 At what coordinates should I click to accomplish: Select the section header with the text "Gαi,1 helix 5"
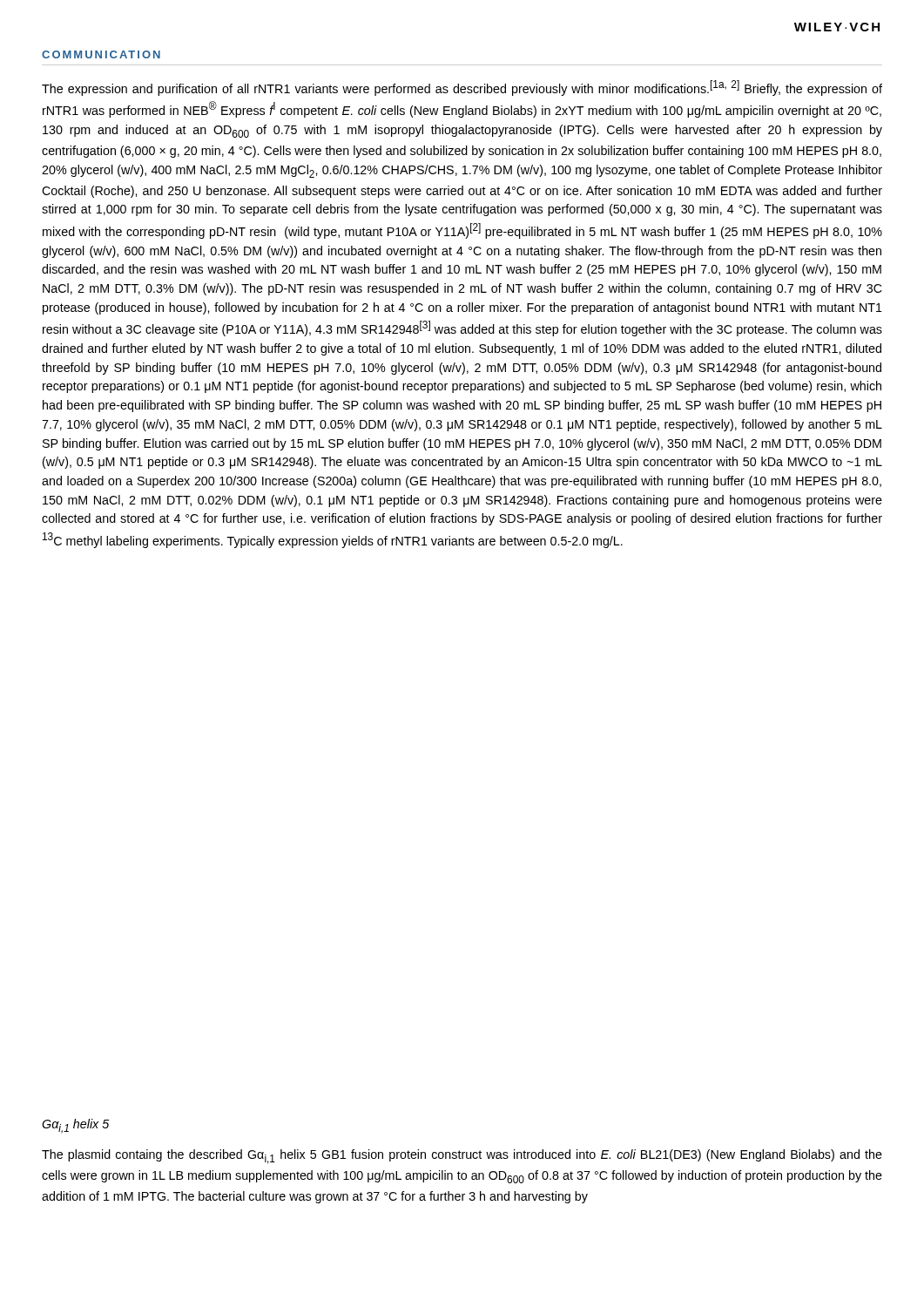[x=75, y=1126]
